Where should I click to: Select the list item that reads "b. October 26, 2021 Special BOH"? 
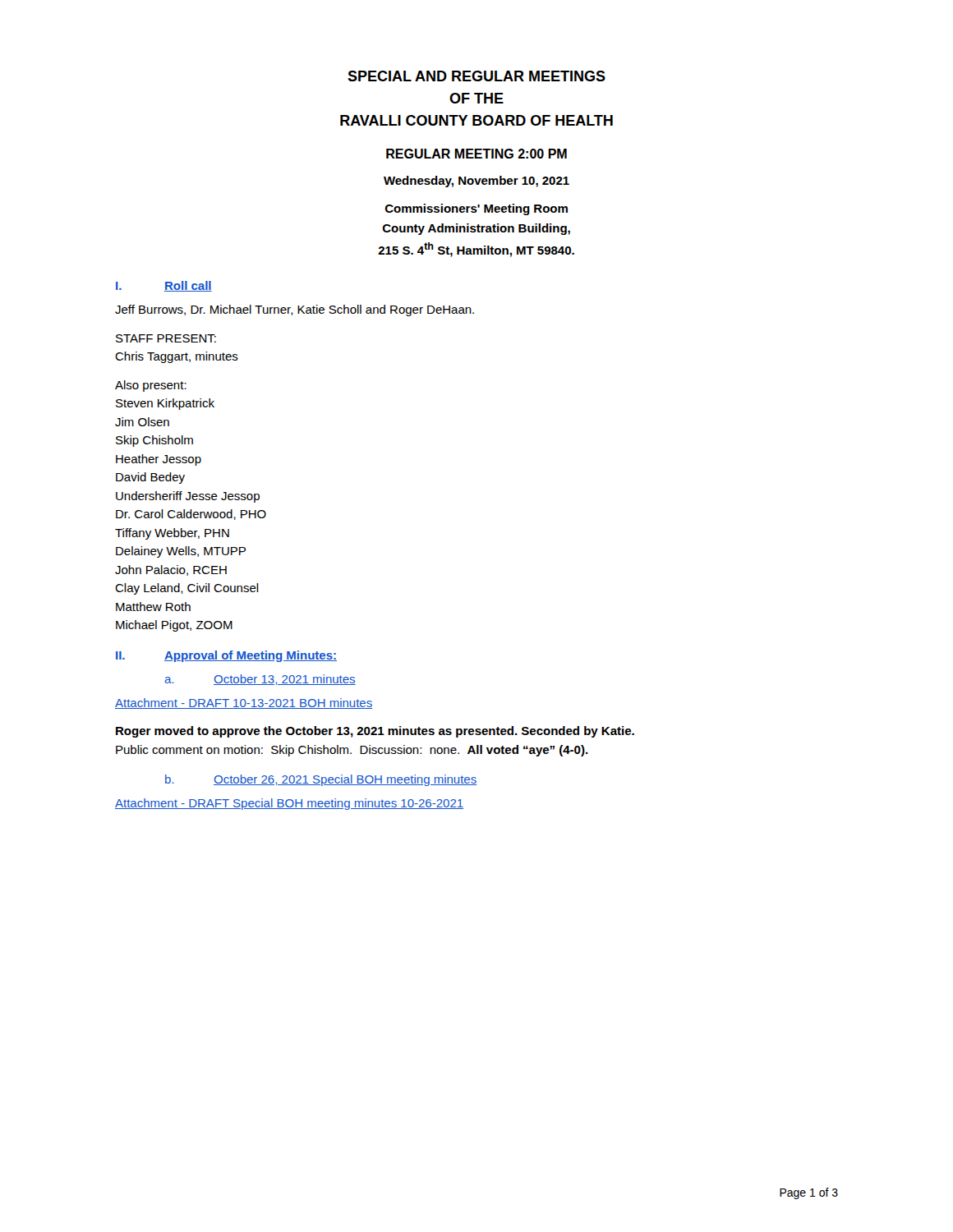coord(320,779)
